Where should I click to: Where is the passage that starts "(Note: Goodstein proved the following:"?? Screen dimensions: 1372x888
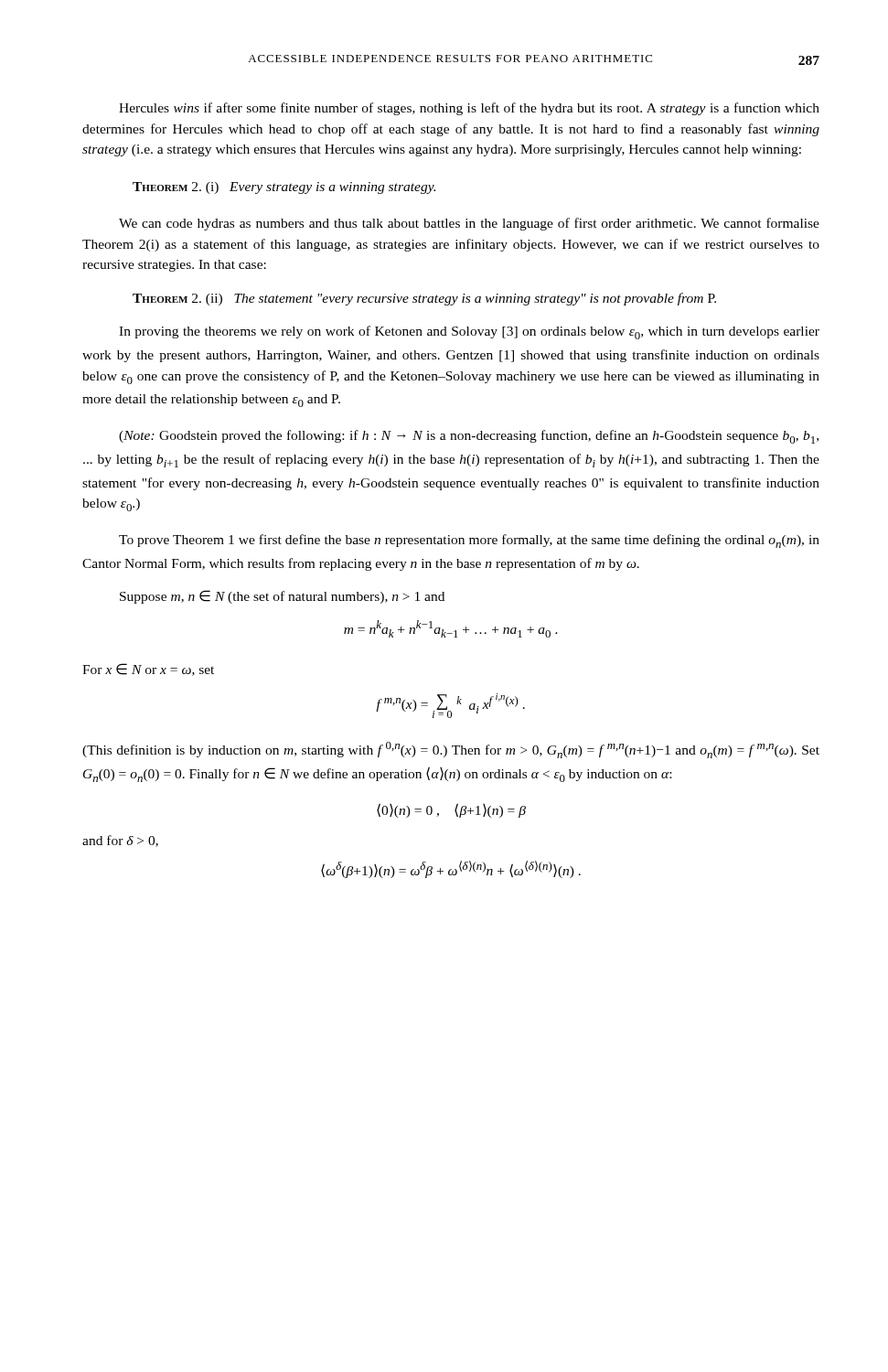point(451,471)
